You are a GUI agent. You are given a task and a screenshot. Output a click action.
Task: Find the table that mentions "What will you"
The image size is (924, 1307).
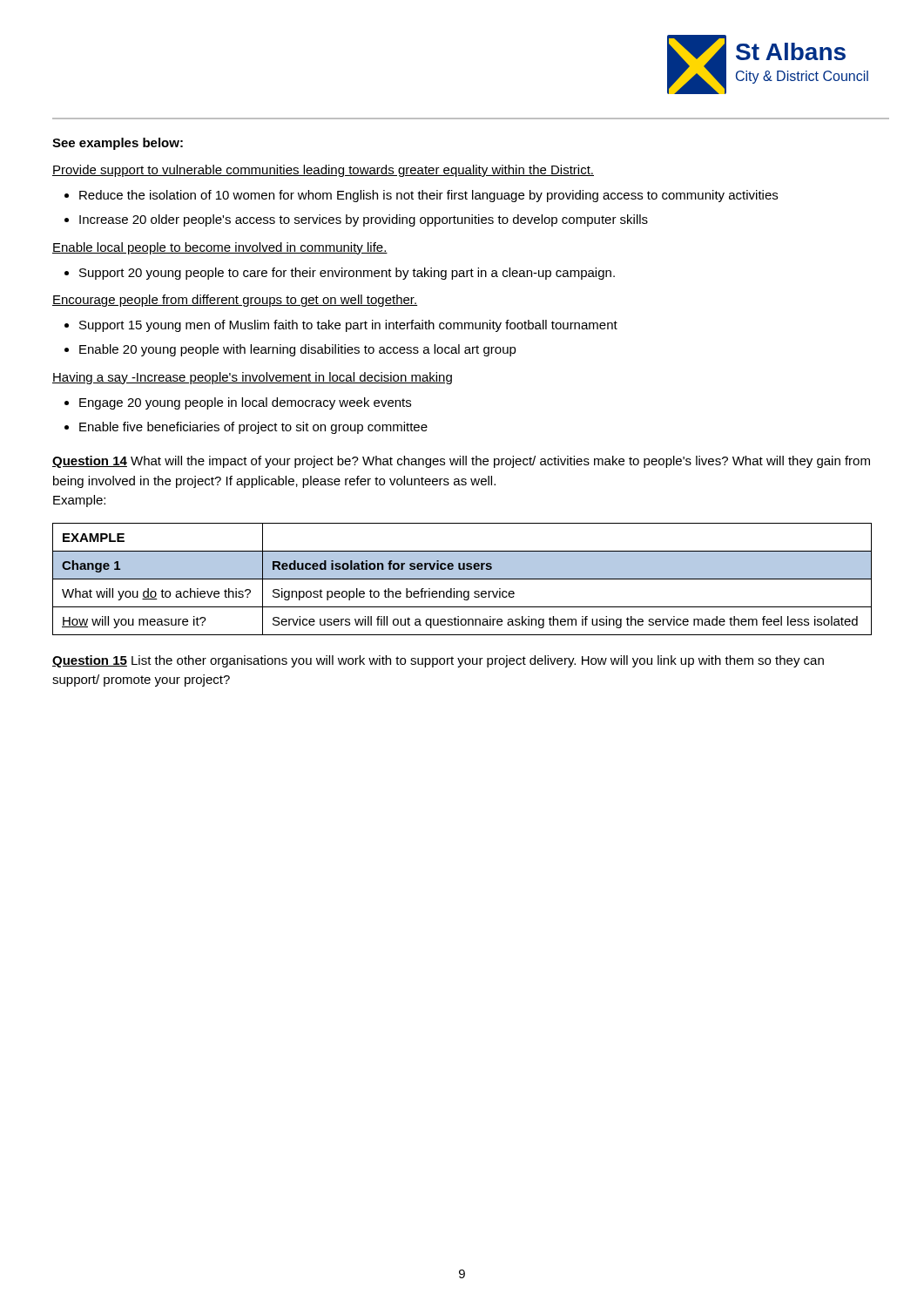(462, 579)
